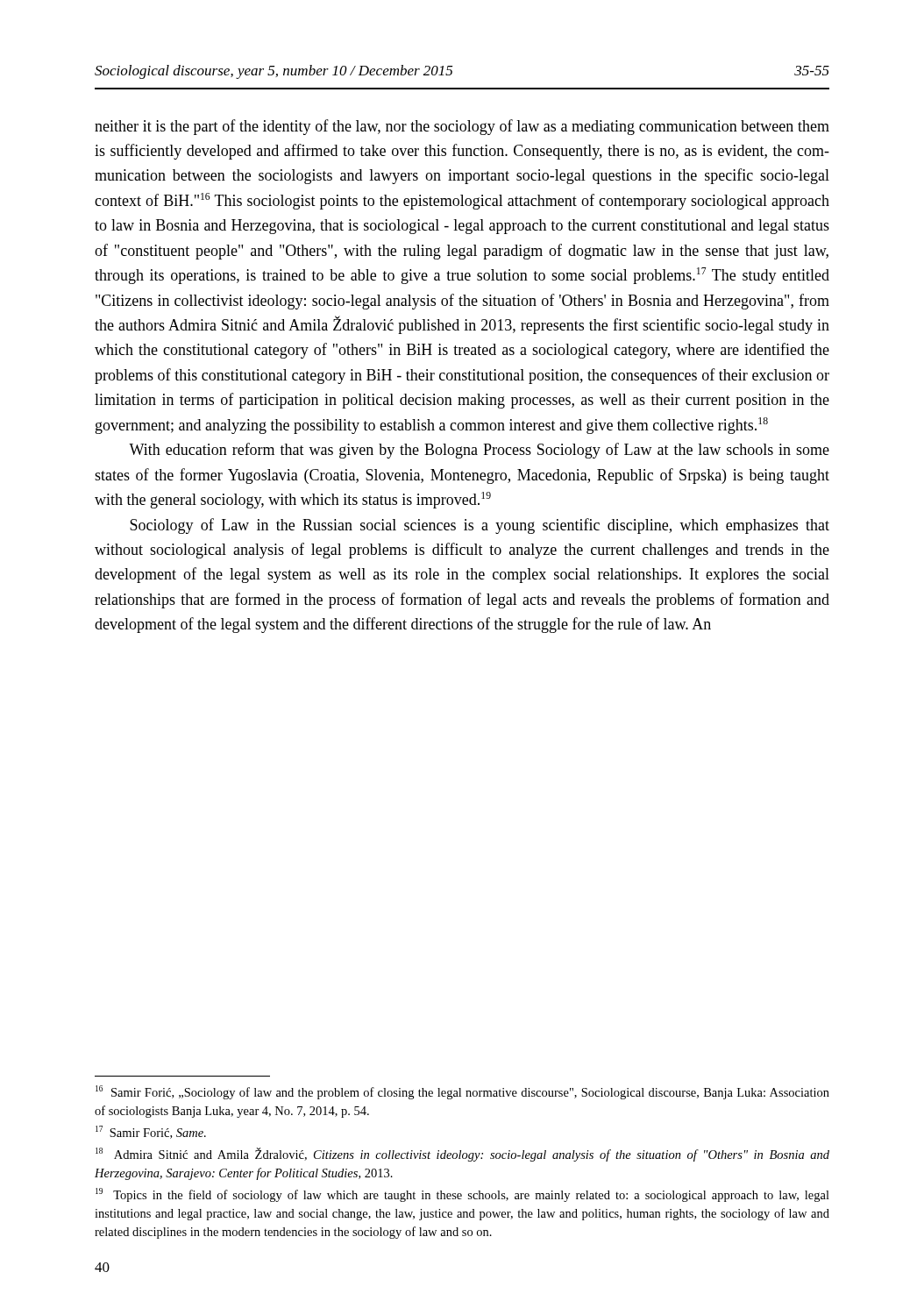This screenshot has height=1315, width=924.
Task: Locate the region starting "19 Topics in the field"
Action: [x=462, y=1213]
